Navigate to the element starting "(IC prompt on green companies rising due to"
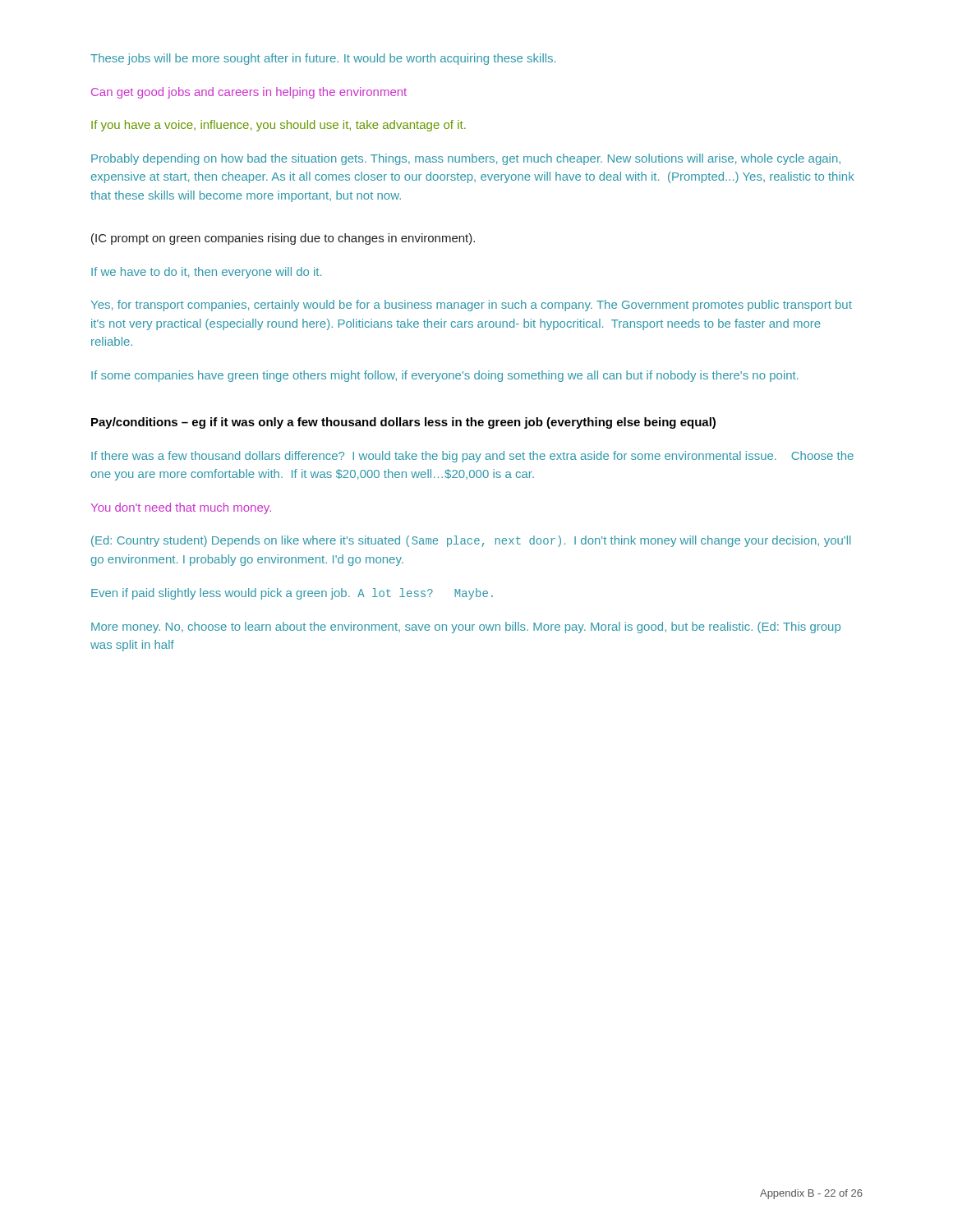 click(283, 238)
